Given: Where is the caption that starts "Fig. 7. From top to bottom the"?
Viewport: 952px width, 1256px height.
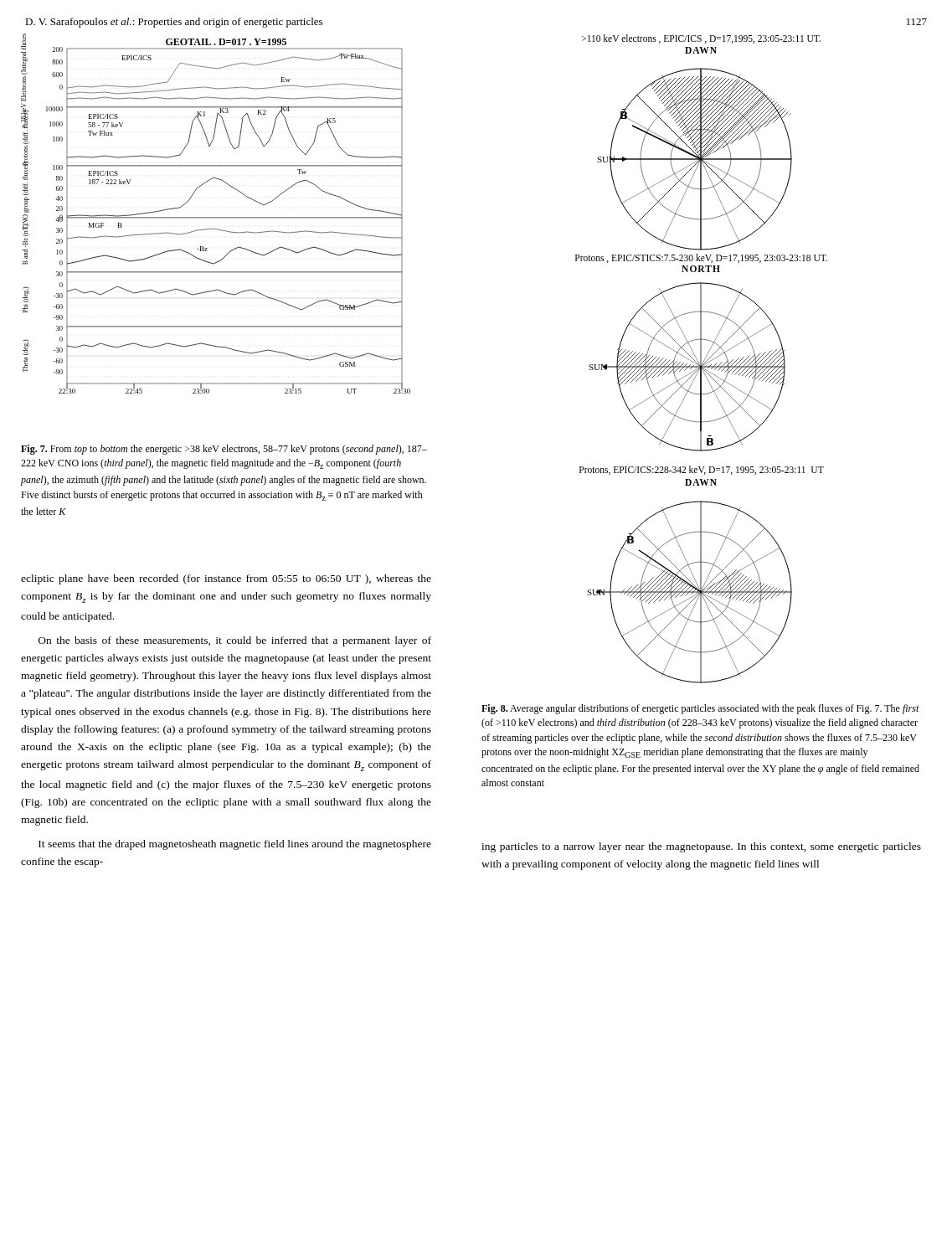Looking at the screenshot, I should pos(224,480).
